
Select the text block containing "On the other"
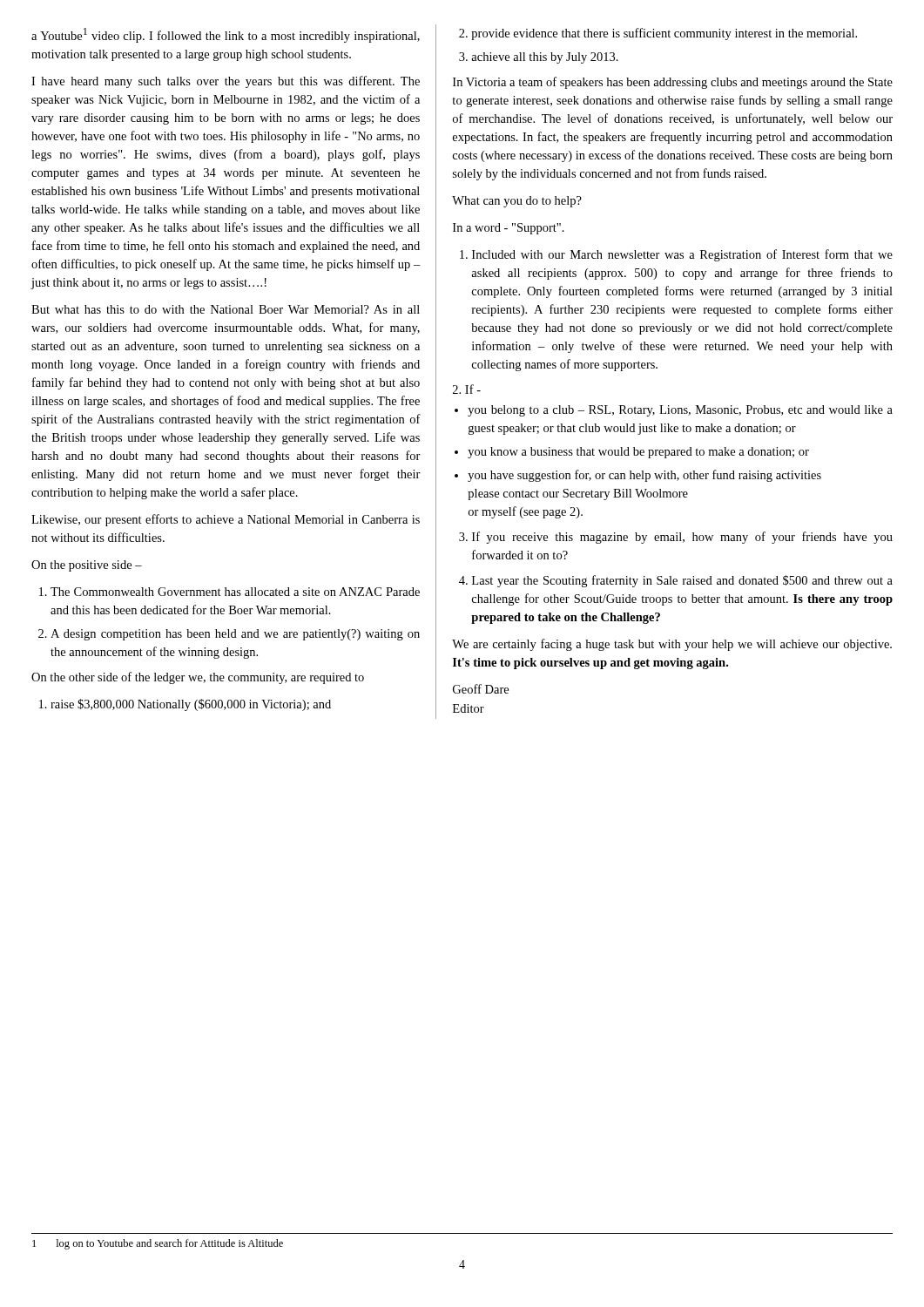pyautogui.click(x=226, y=678)
